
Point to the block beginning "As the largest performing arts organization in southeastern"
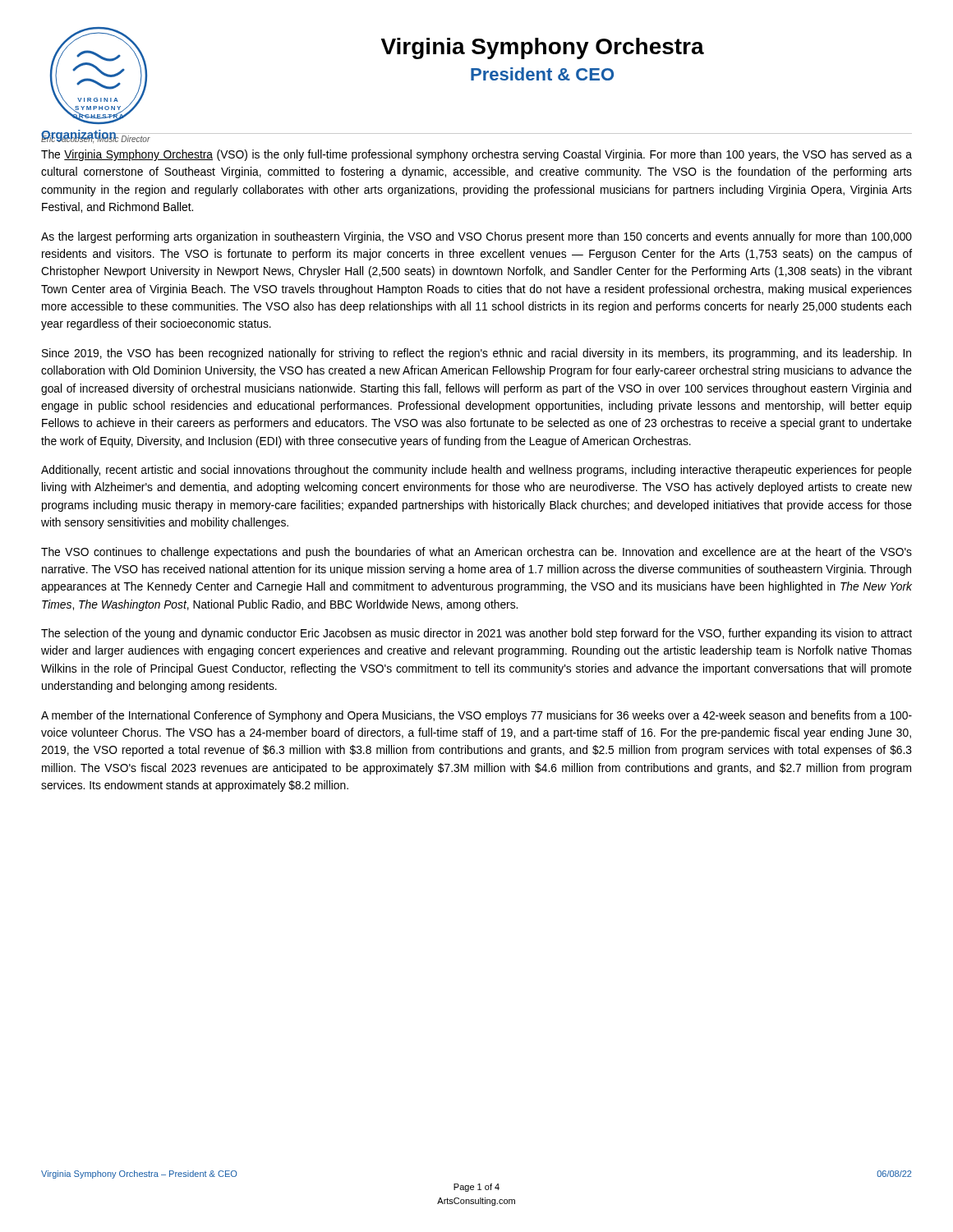click(x=476, y=280)
